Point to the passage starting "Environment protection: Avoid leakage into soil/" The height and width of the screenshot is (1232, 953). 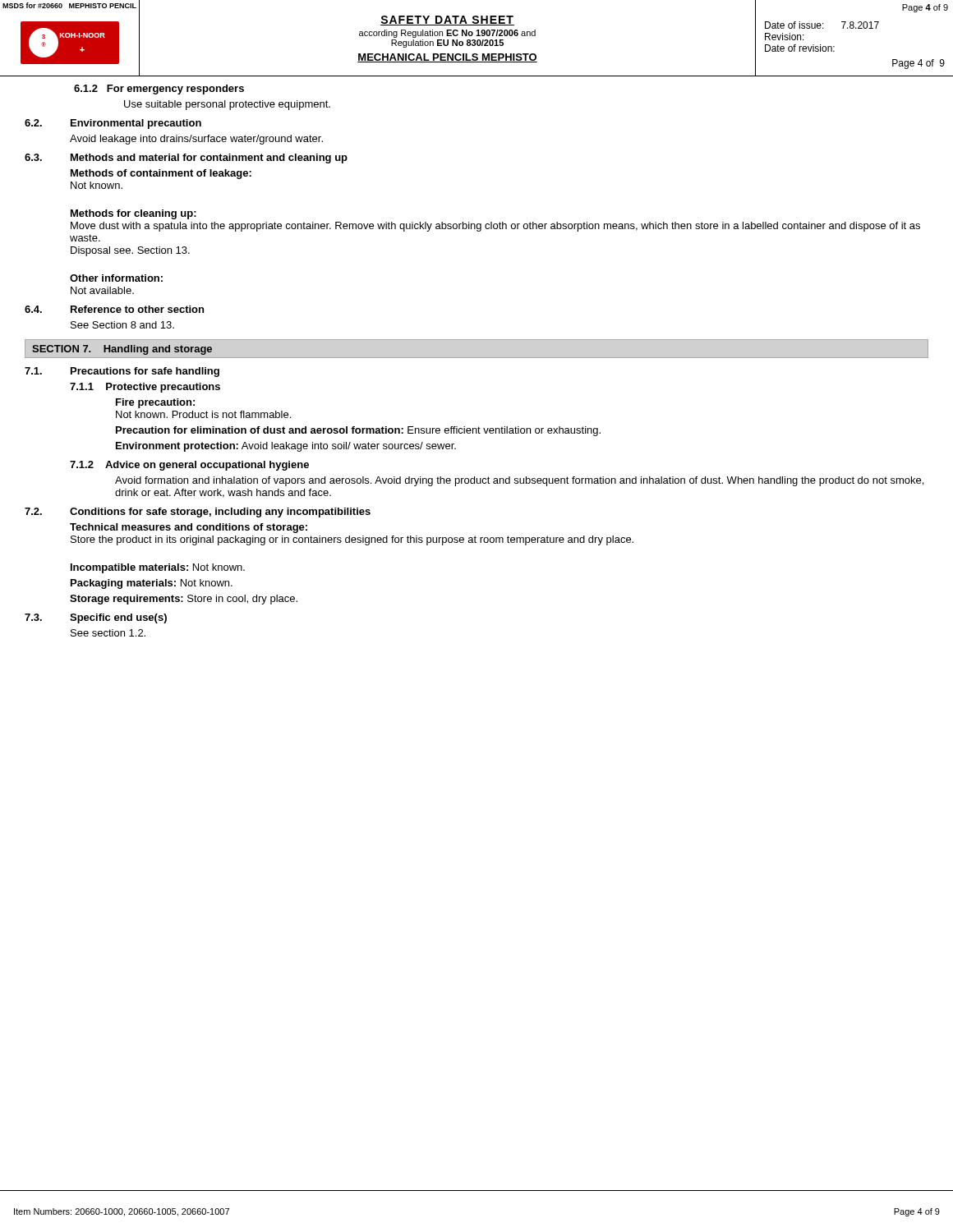point(286,446)
